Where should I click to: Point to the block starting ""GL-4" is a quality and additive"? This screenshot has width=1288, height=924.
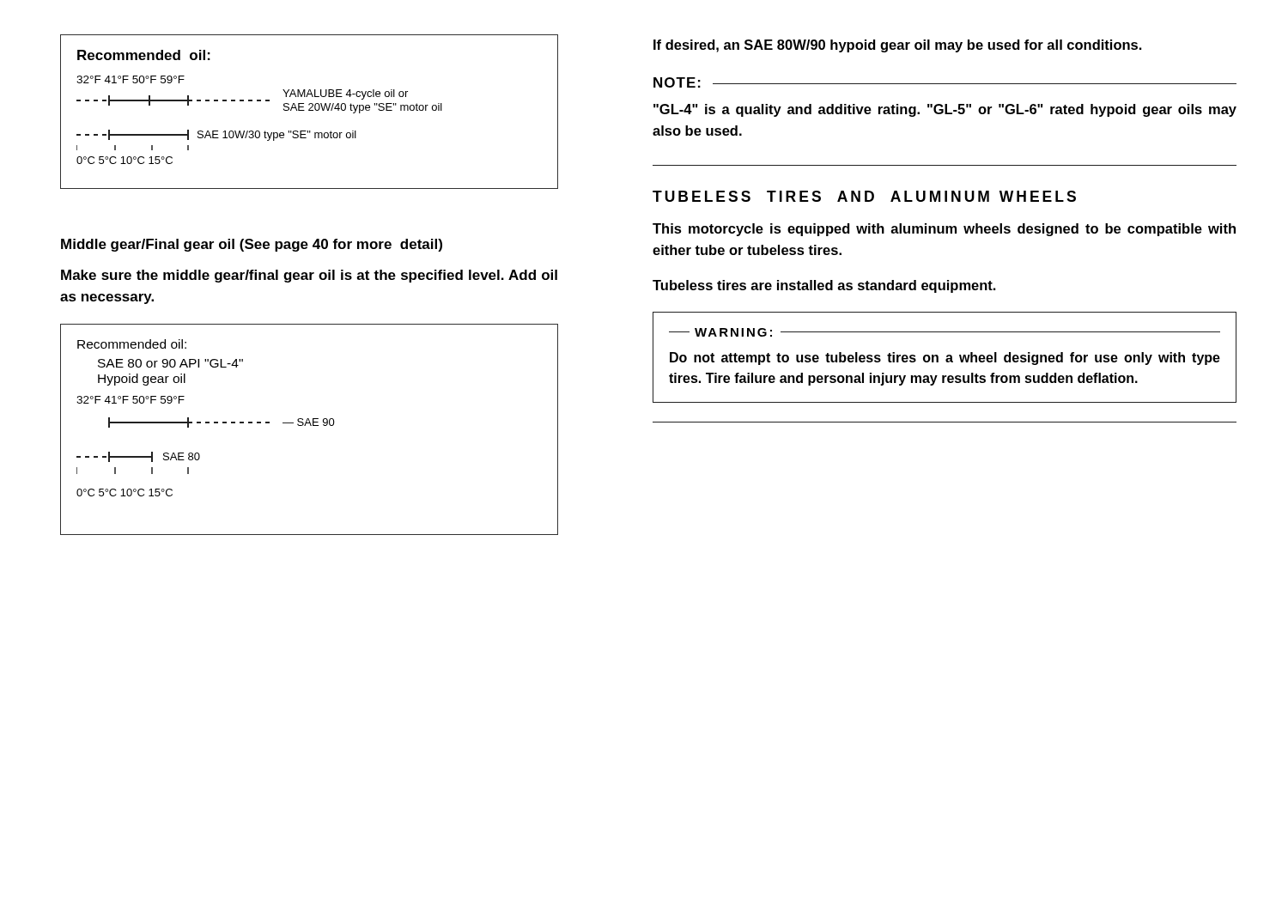pyautogui.click(x=945, y=119)
